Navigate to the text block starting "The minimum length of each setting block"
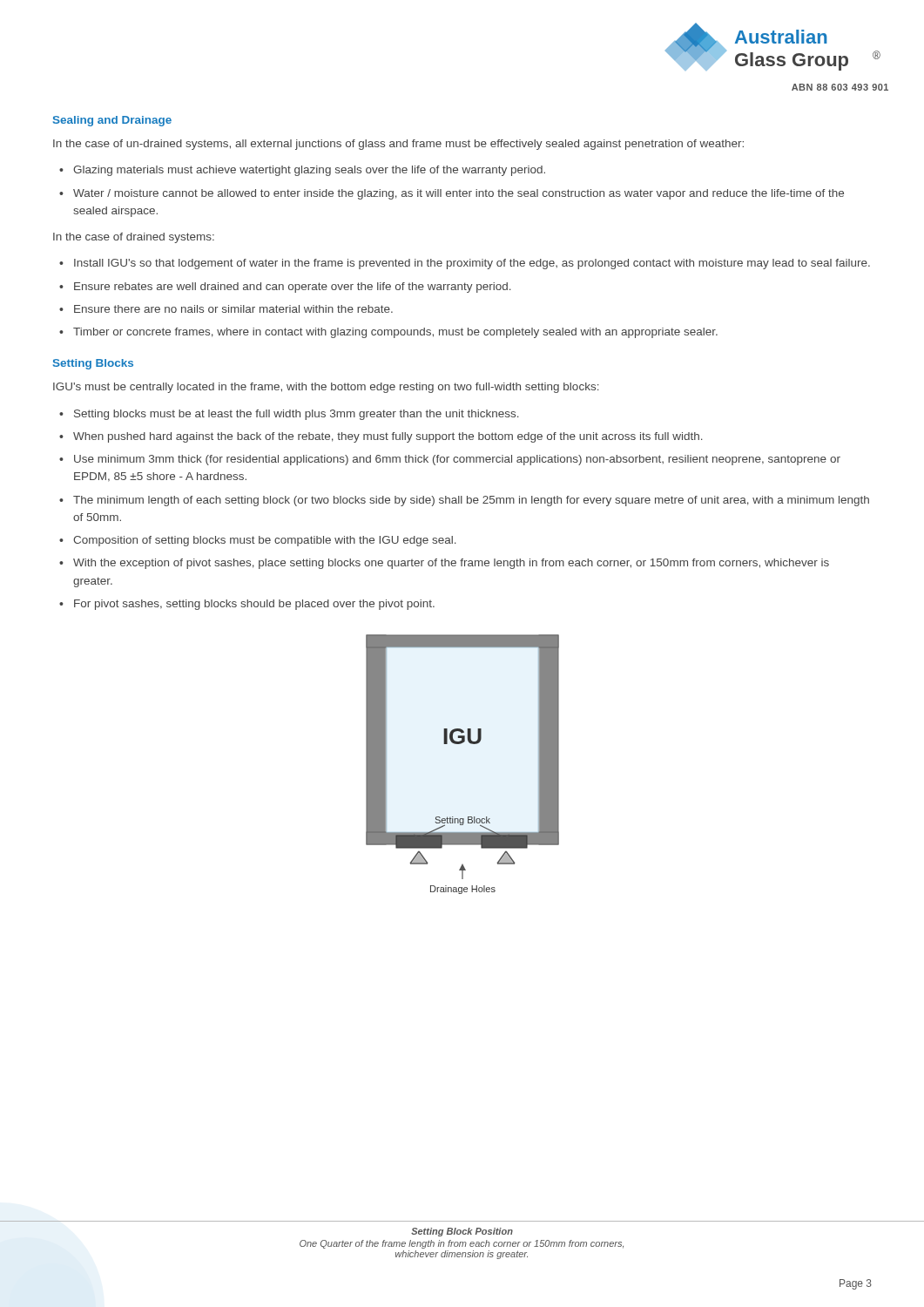The width and height of the screenshot is (924, 1307). click(x=471, y=508)
